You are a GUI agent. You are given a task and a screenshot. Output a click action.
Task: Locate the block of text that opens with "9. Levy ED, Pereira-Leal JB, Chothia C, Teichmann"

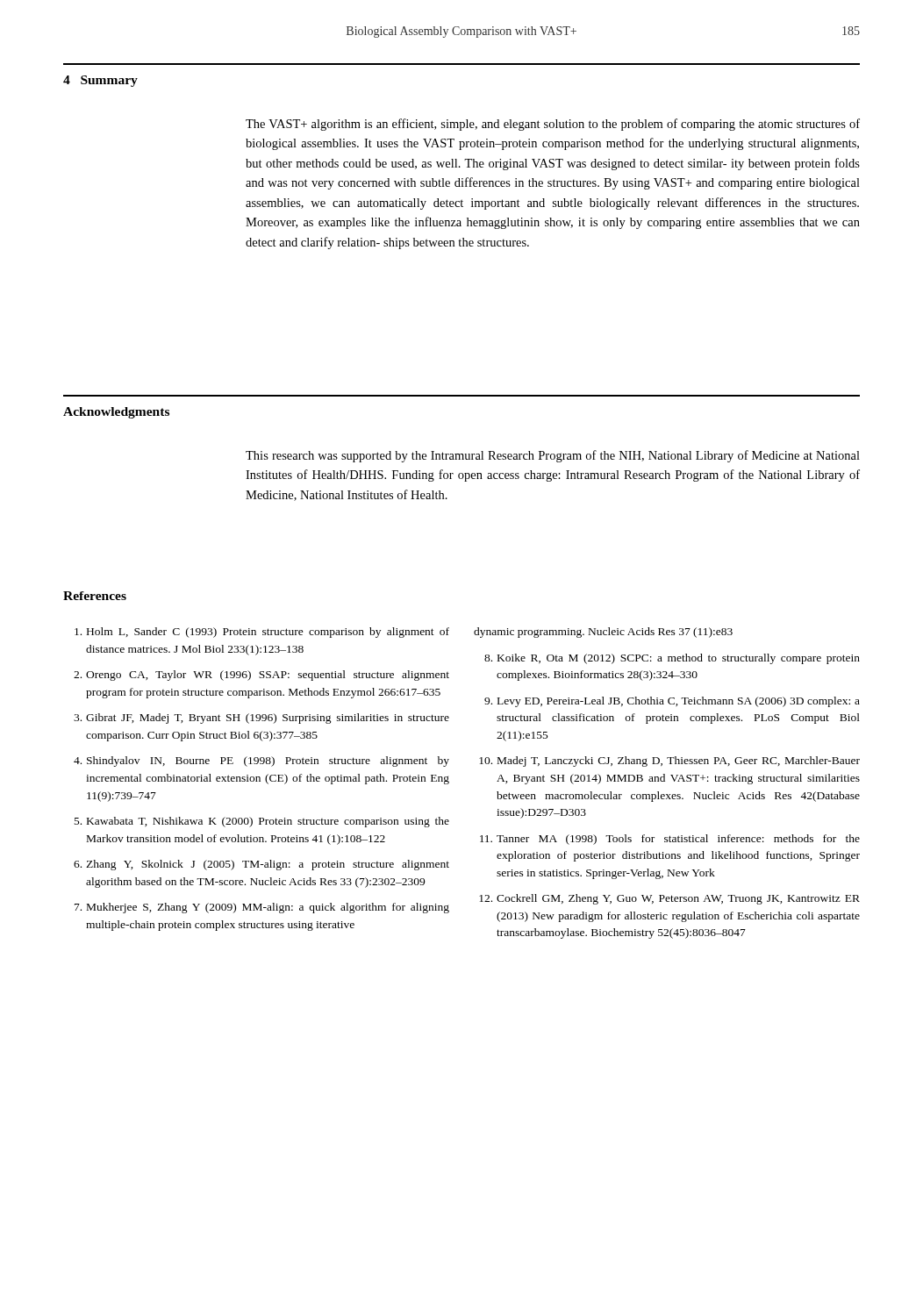[x=667, y=718]
